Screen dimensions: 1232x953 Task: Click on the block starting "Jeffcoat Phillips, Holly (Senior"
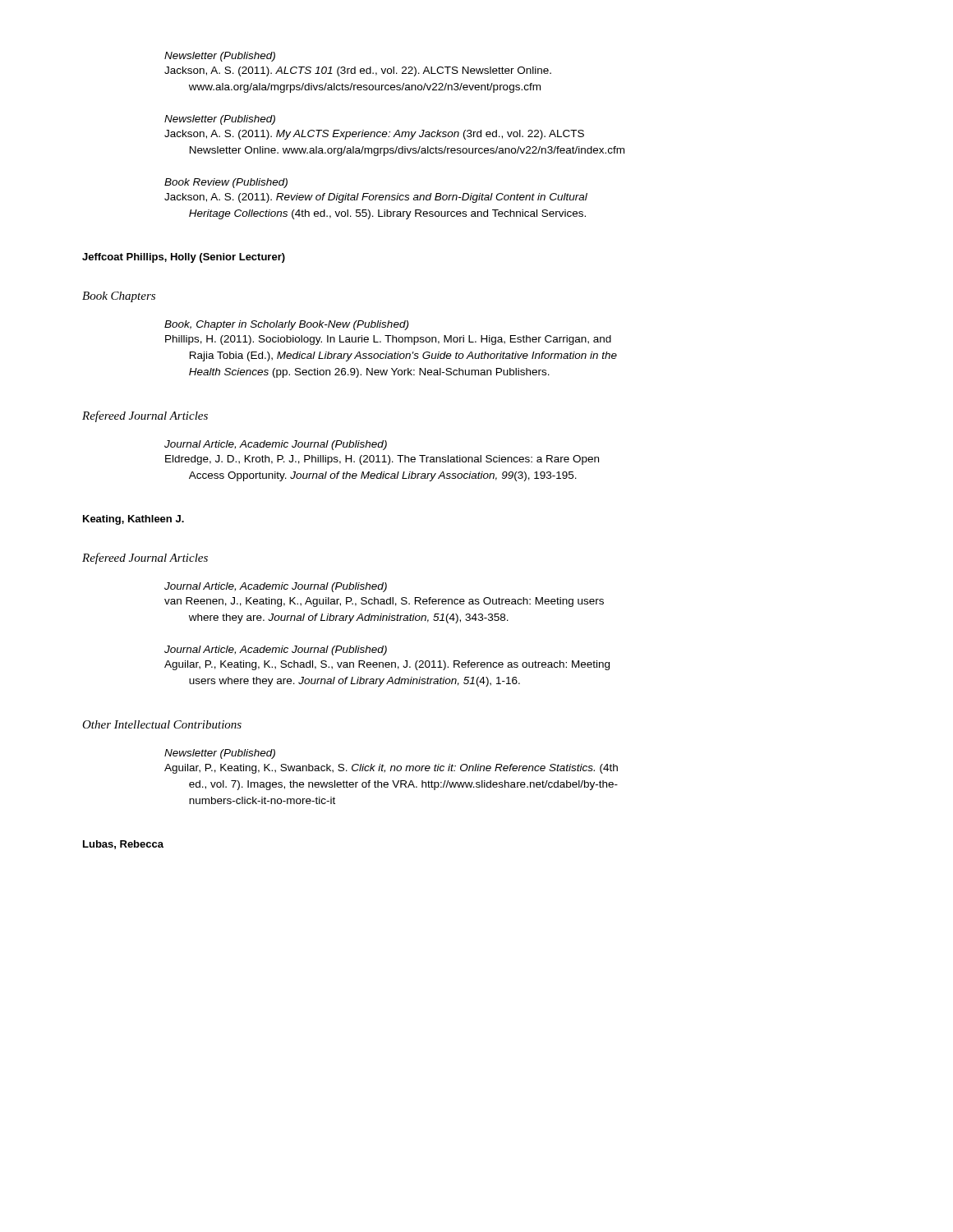pos(184,257)
